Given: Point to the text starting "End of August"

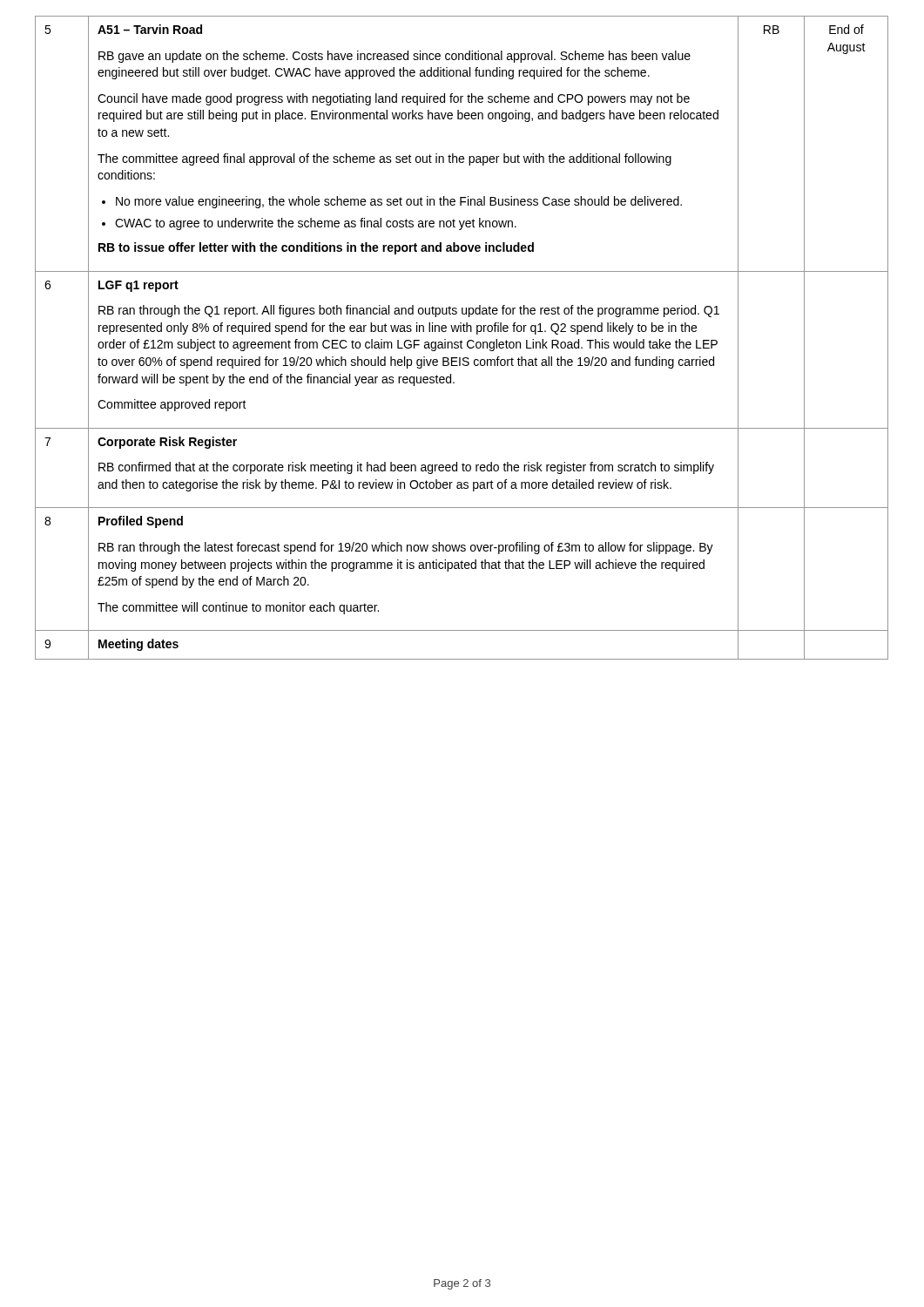Looking at the screenshot, I should point(846,38).
